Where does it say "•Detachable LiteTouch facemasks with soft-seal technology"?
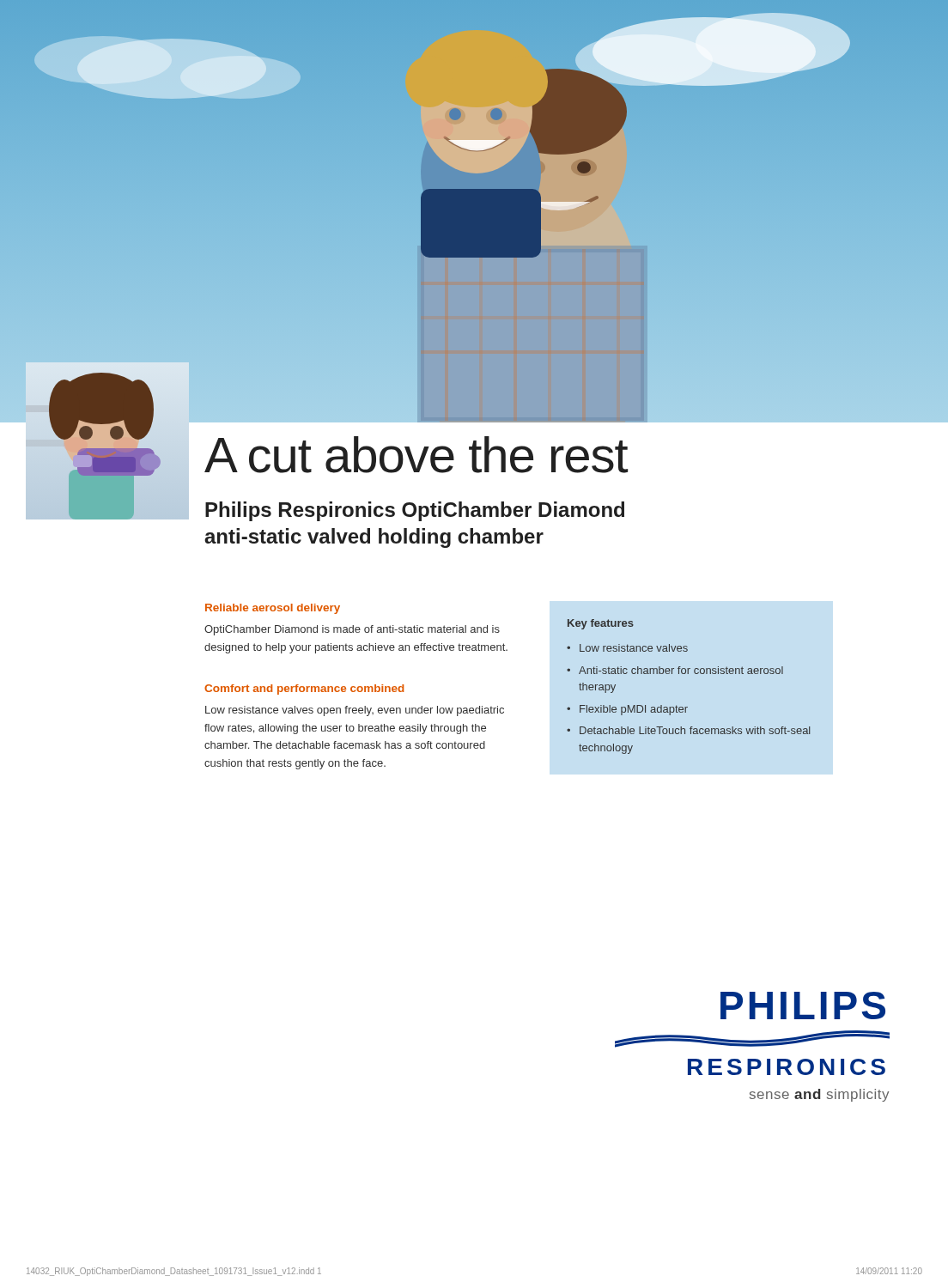 (x=689, y=738)
